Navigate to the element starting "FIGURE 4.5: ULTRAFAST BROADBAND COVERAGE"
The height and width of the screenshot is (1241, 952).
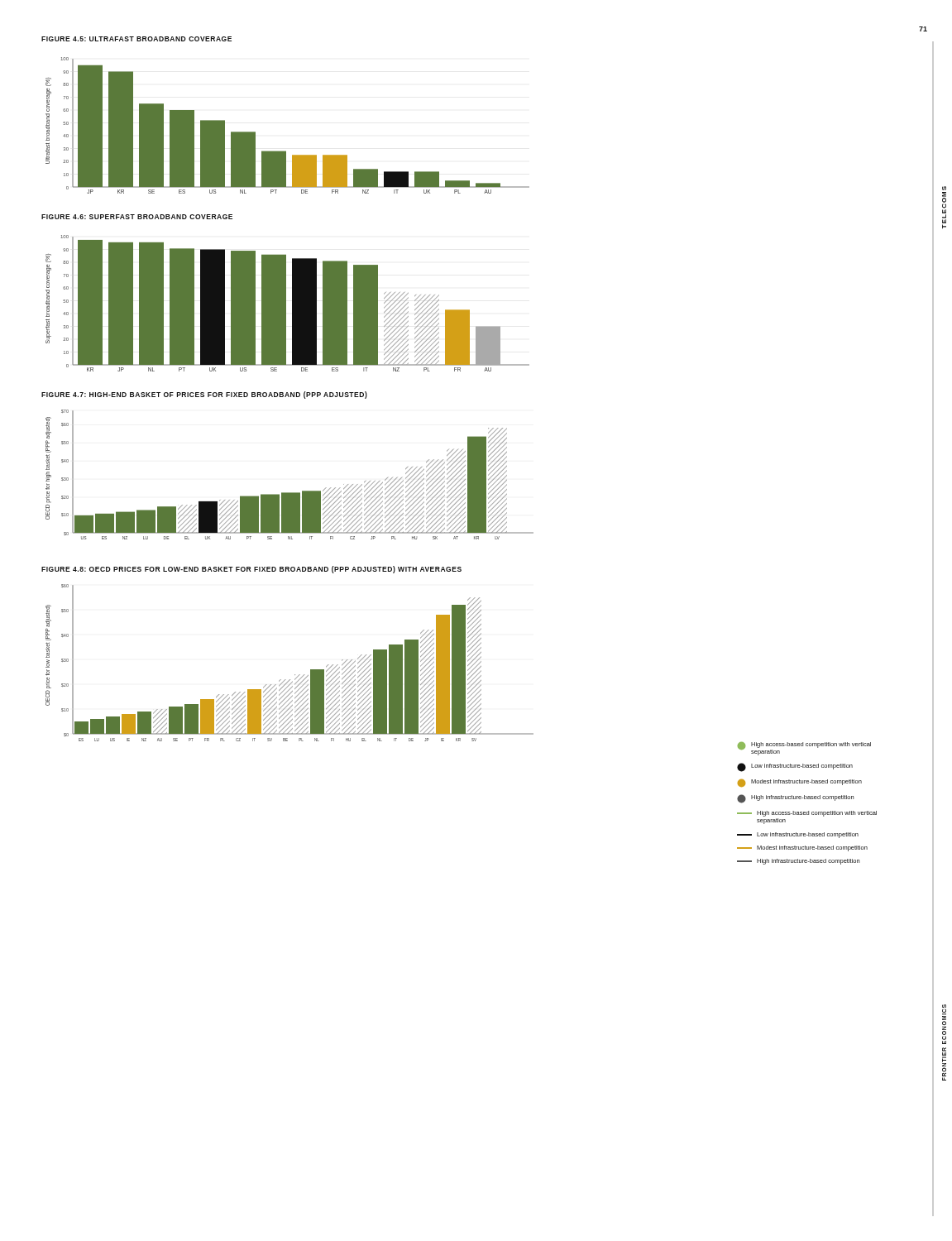pyautogui.click(x=137, y=39)
